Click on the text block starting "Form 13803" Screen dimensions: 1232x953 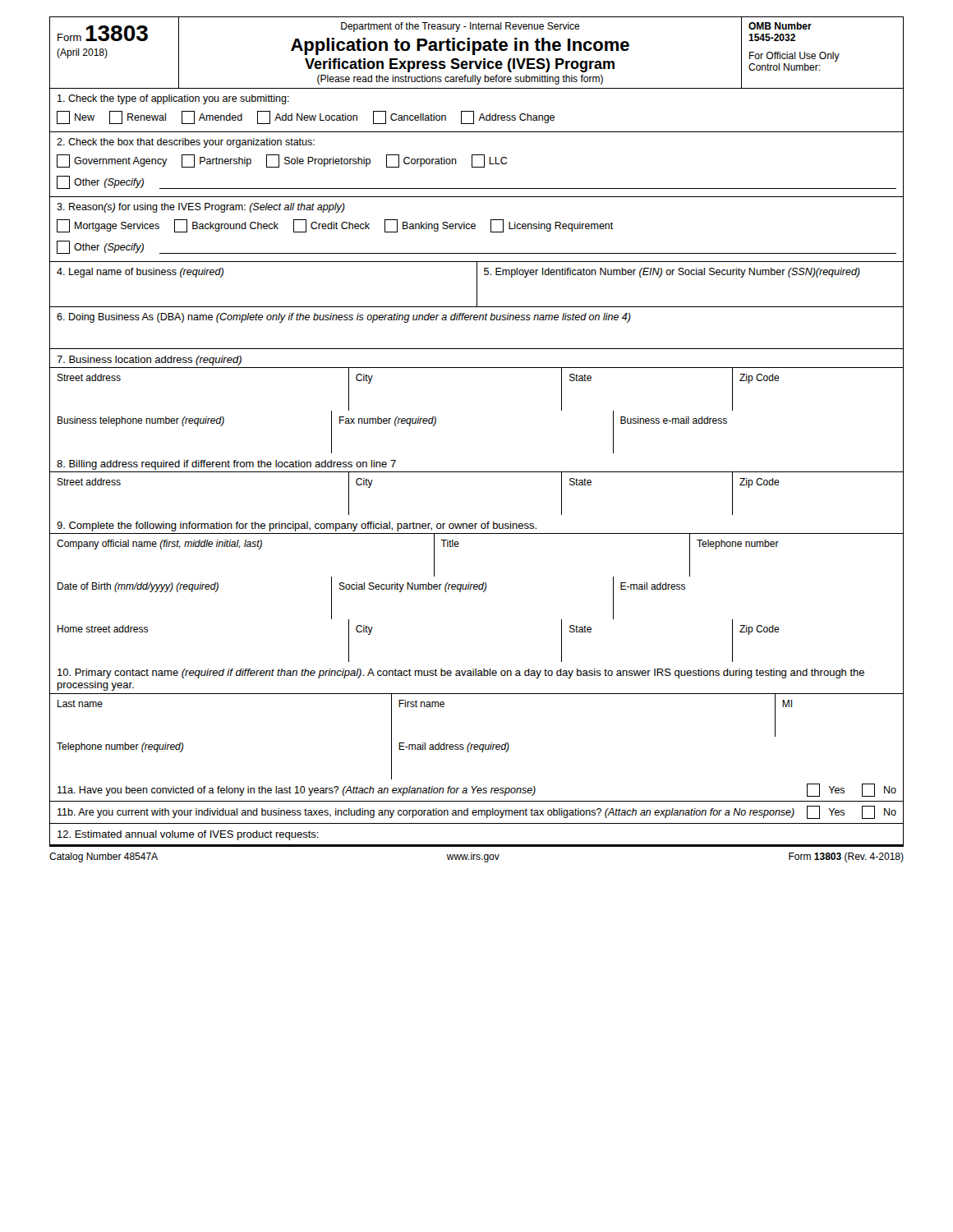click(x=103, y=33)
